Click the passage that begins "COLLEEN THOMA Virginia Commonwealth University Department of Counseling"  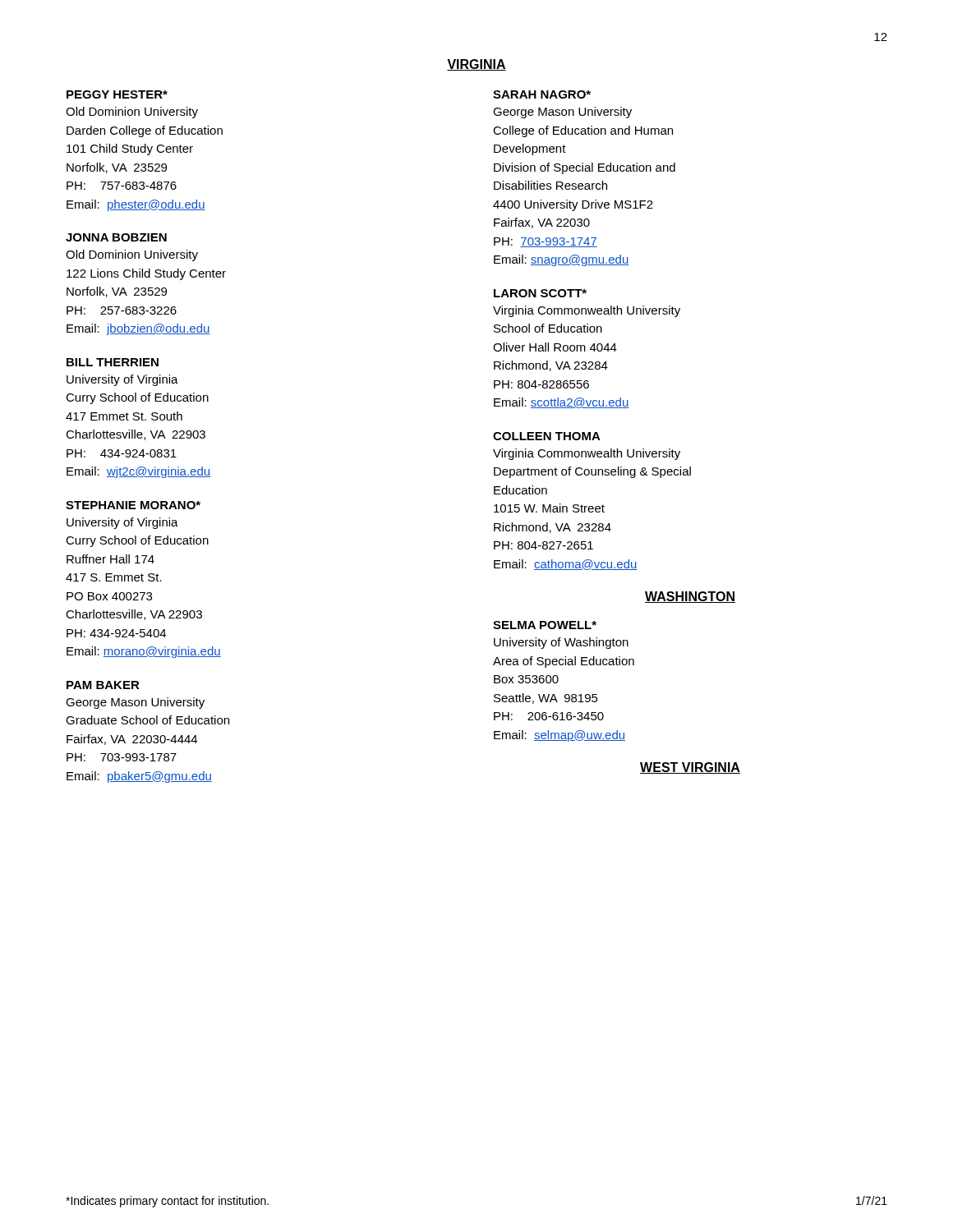[x=547, y=436]
